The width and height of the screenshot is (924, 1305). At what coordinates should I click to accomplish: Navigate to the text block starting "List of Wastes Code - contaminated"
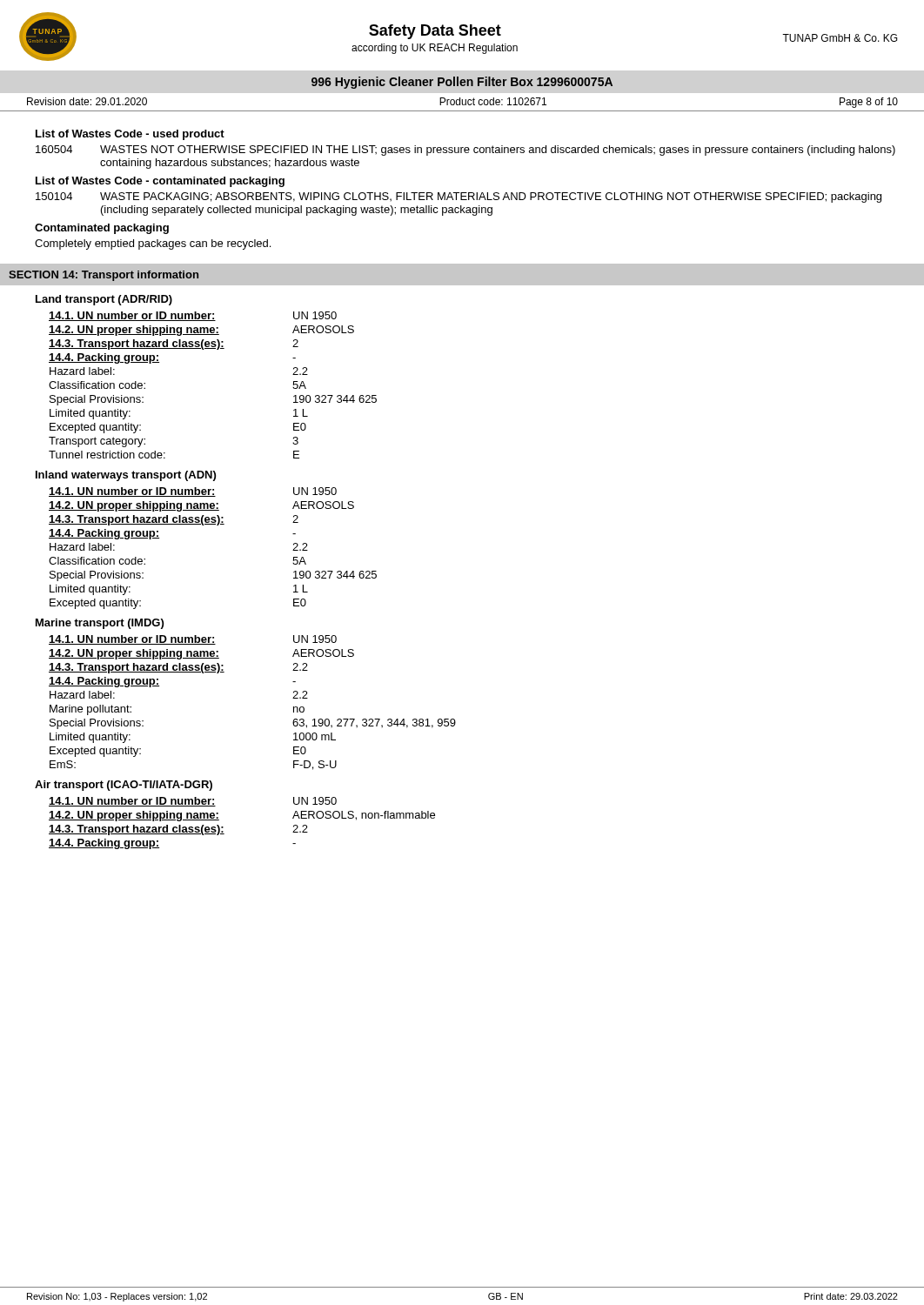click(160, 180)
